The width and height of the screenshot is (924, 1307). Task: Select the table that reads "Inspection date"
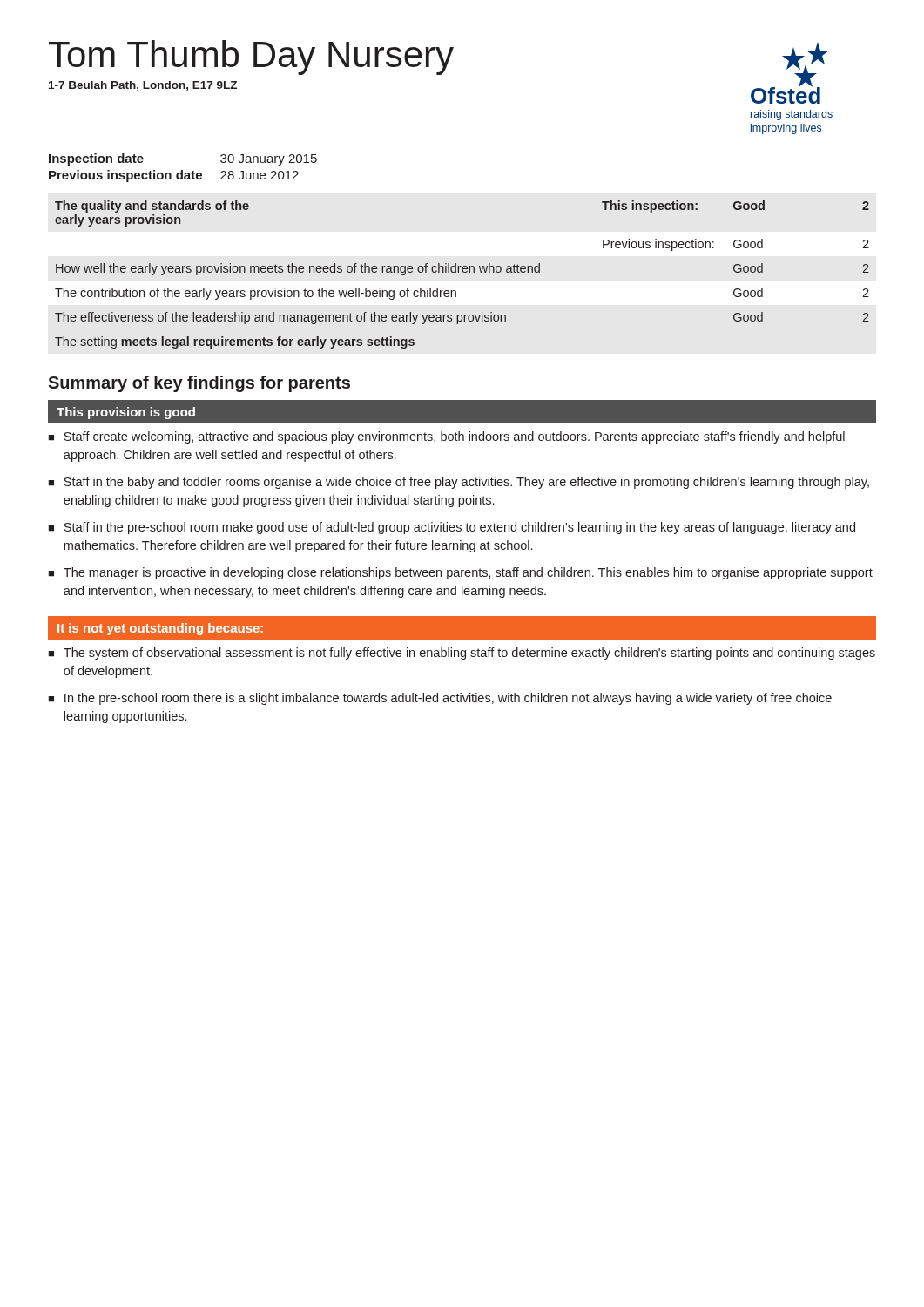tap(462, 166)
